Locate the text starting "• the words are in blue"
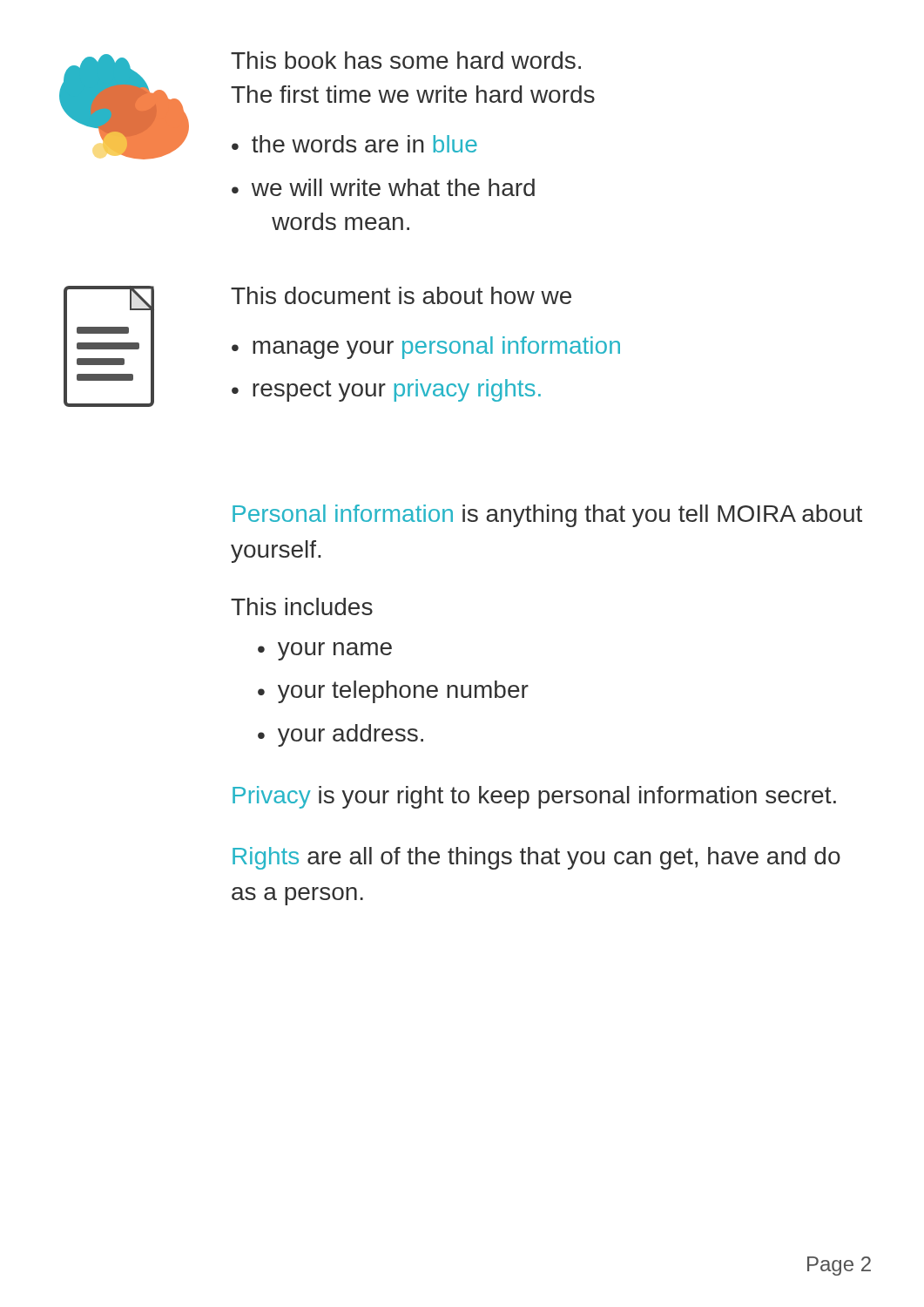The width and height of the screenshot is (924, 1307). point(354,144)
